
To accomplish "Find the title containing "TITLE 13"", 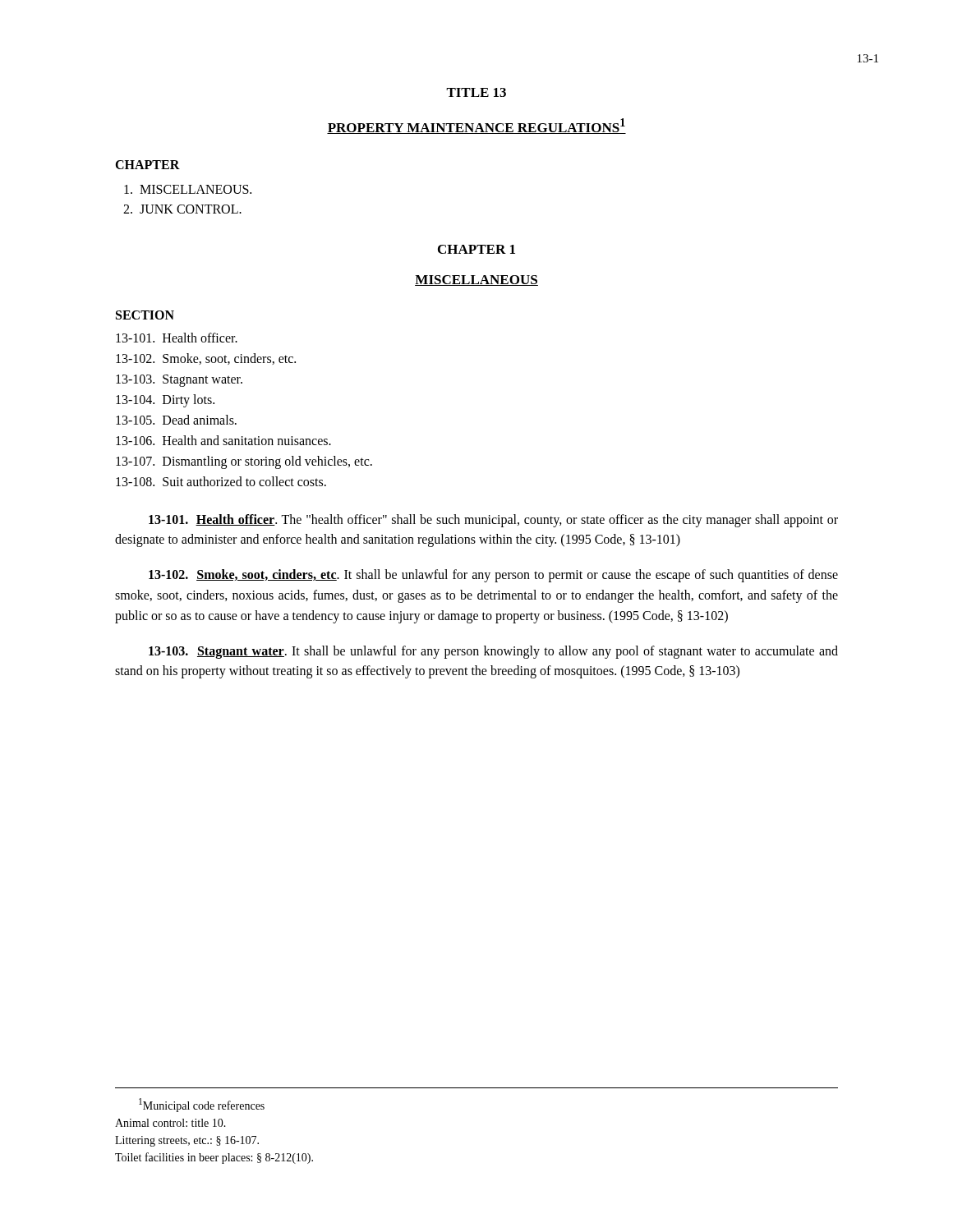I will tap(476, 93).
